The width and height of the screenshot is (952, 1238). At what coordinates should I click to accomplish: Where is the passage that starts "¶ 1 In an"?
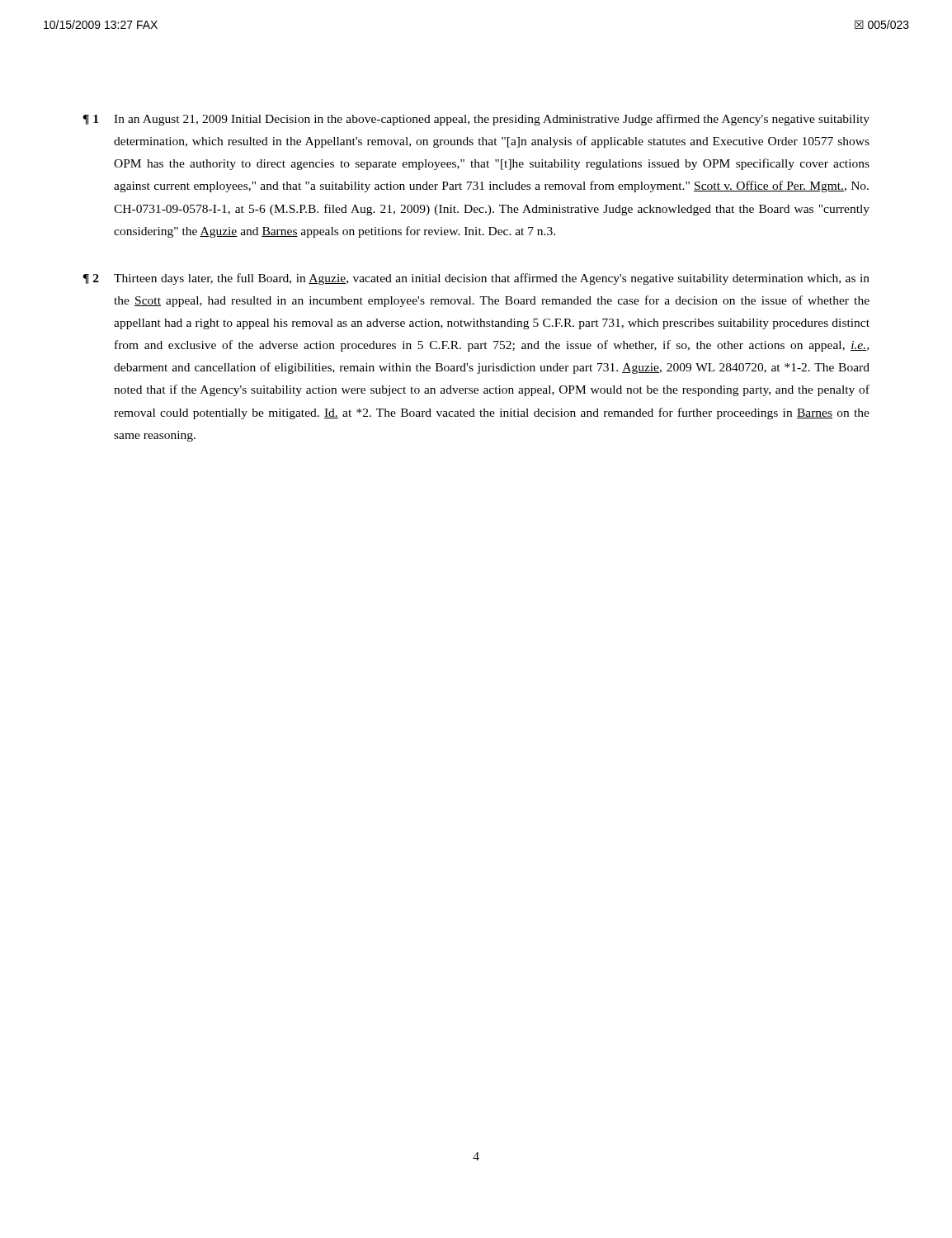[x=476, y=174]
